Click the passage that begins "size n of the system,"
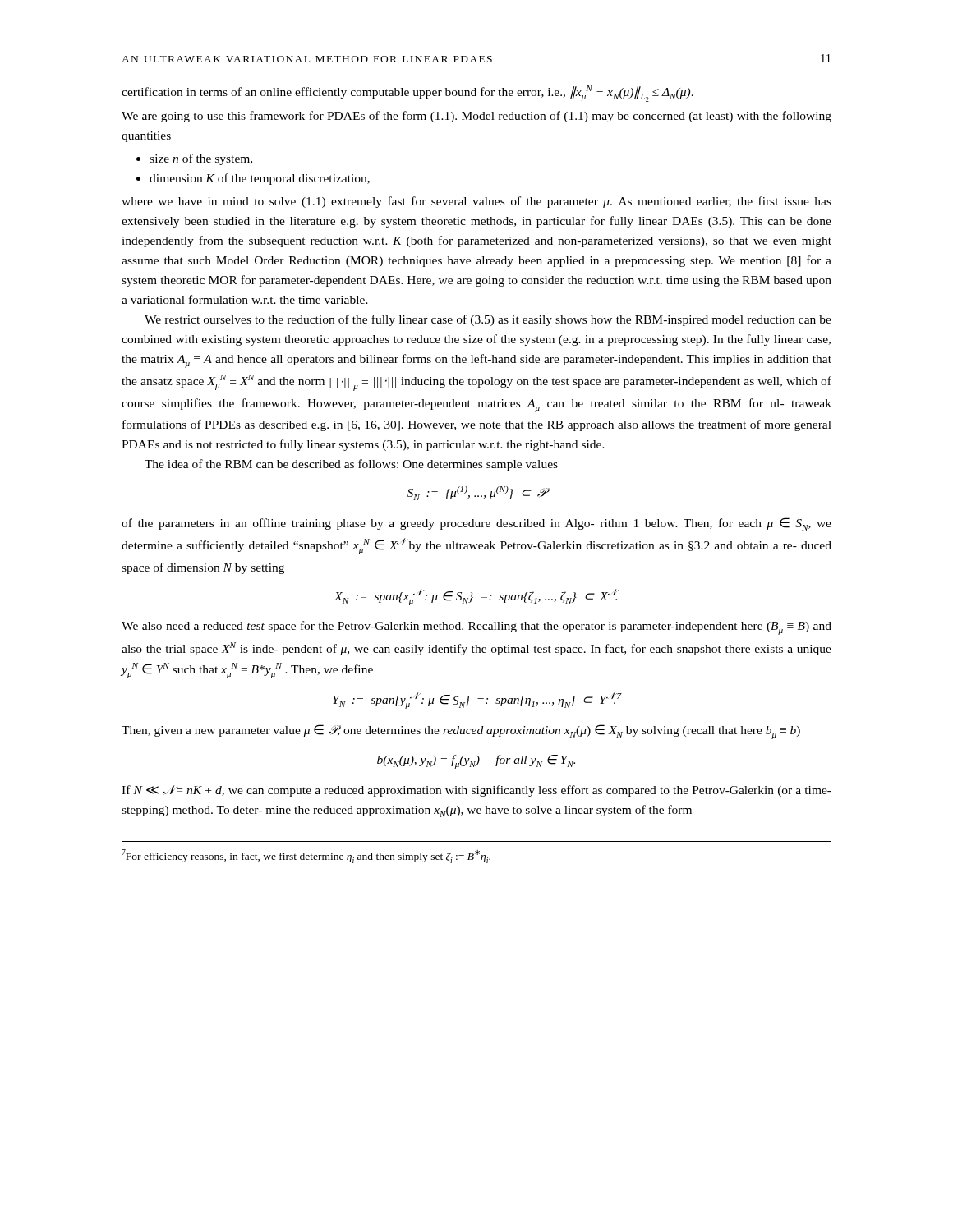 tap(194, 159)
